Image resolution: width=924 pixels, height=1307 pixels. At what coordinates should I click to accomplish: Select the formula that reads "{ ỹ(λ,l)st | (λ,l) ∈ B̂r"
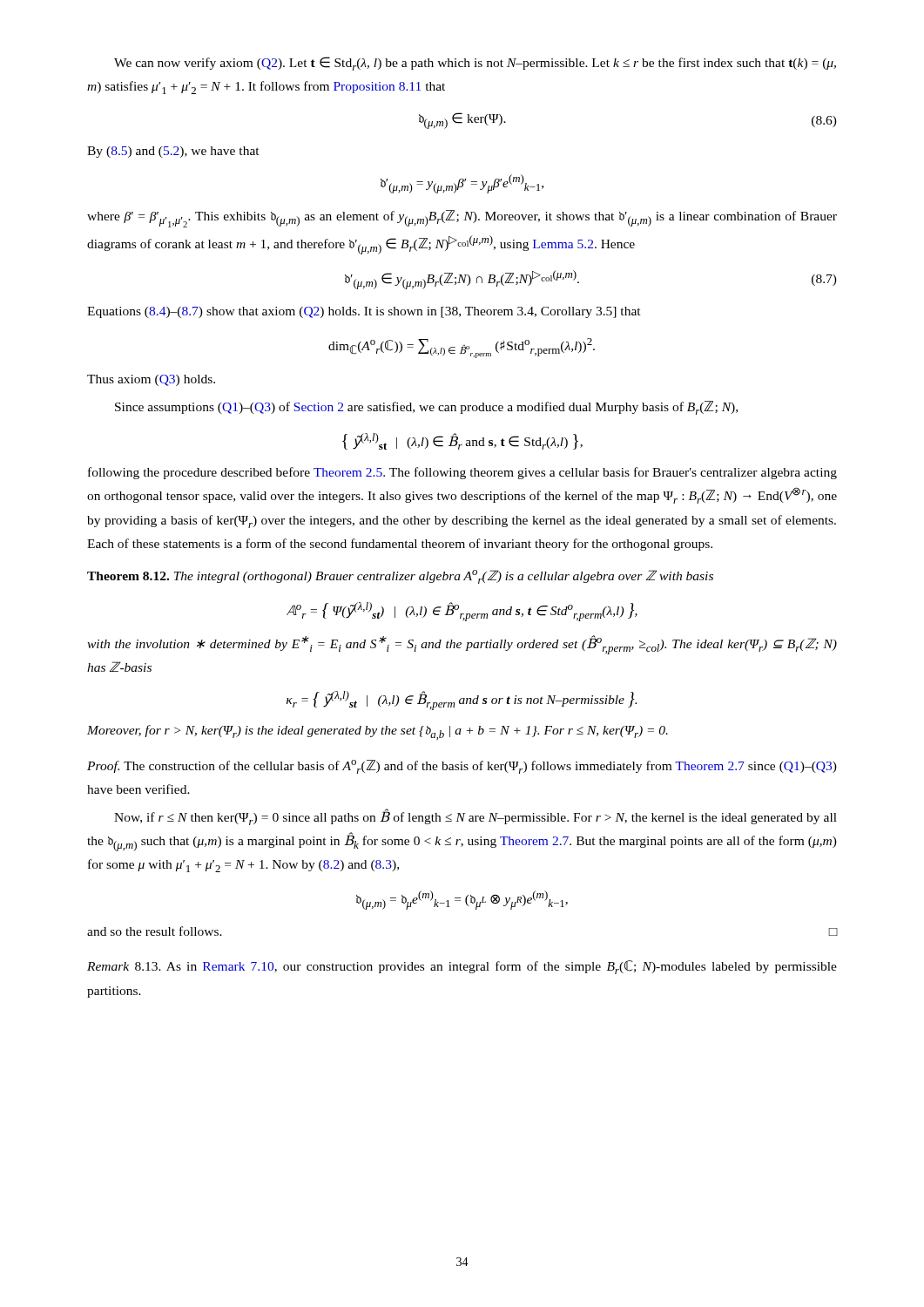point(462,441)
